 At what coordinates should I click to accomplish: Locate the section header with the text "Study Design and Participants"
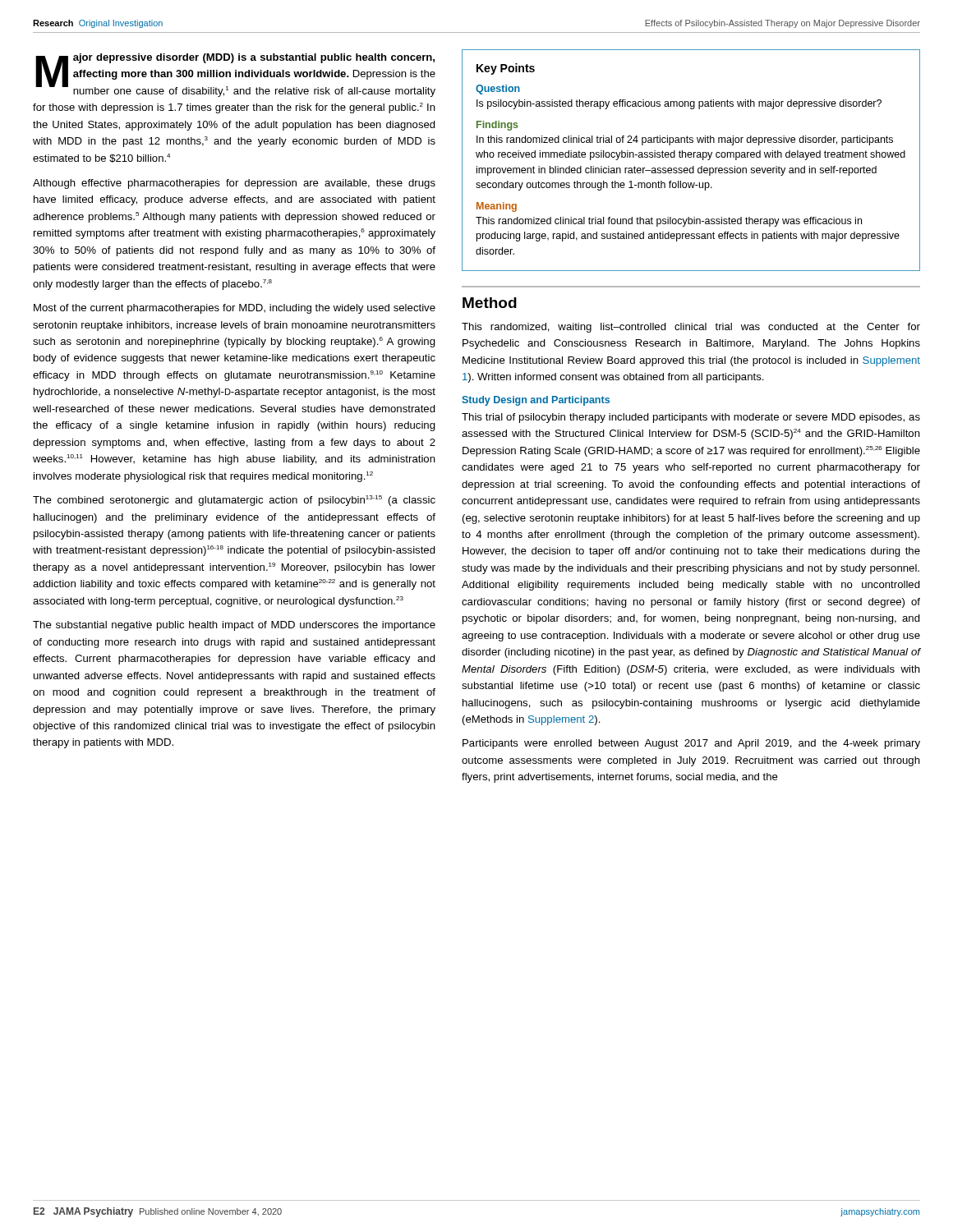coord(536,400)
